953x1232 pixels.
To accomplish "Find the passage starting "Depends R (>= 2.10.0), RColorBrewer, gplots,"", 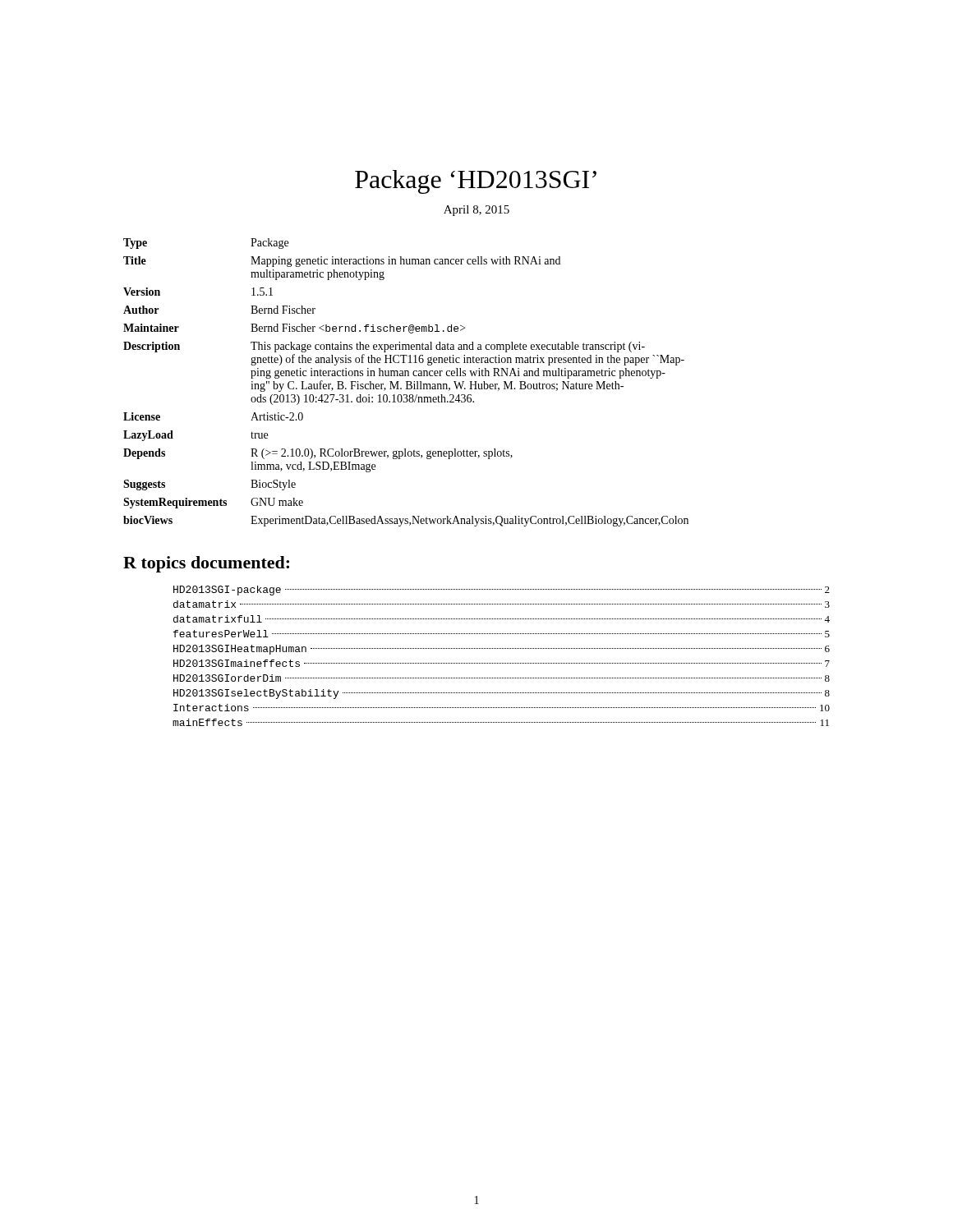I will click(476, 460).
